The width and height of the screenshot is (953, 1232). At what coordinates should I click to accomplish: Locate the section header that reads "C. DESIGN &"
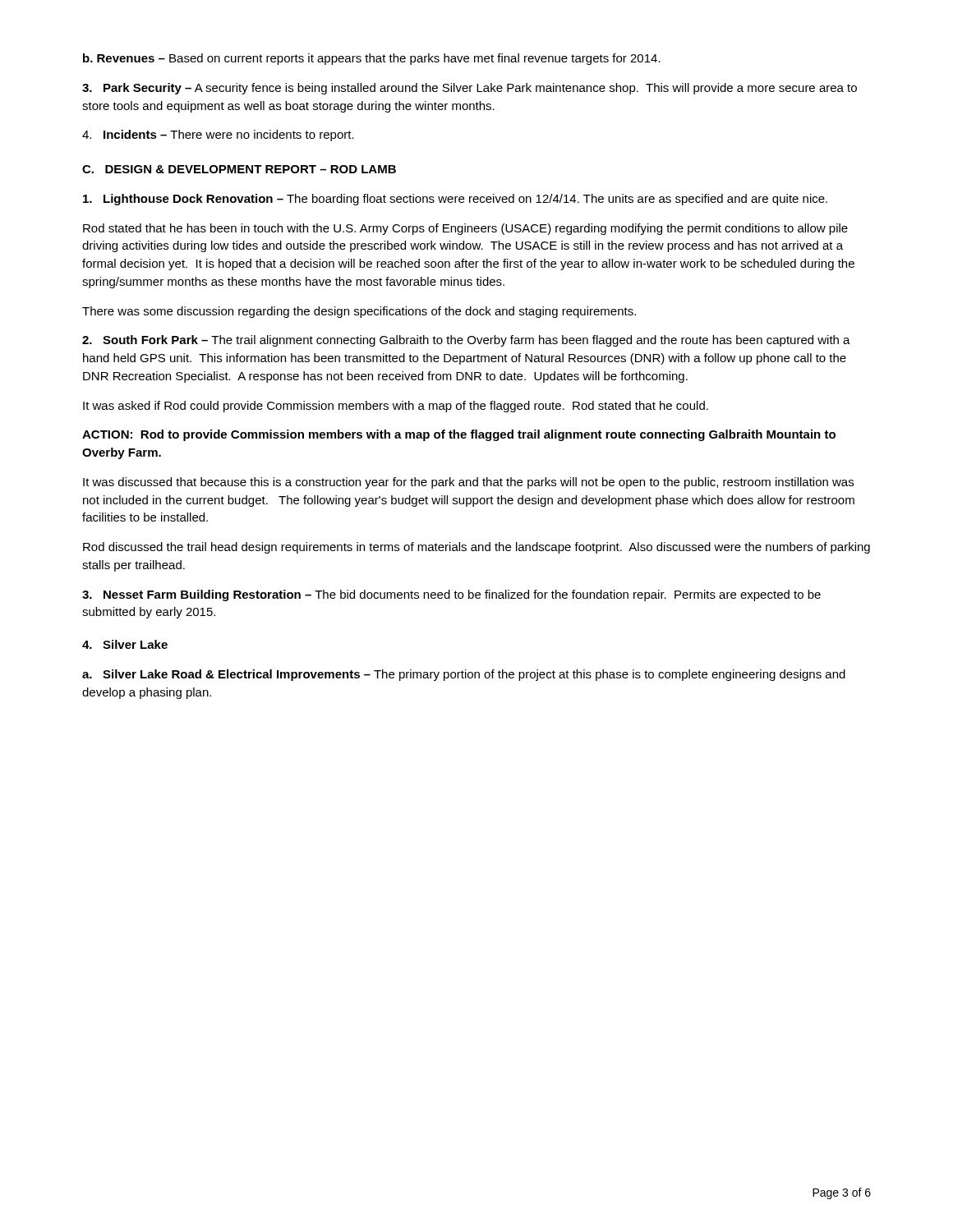pos(239,169)
